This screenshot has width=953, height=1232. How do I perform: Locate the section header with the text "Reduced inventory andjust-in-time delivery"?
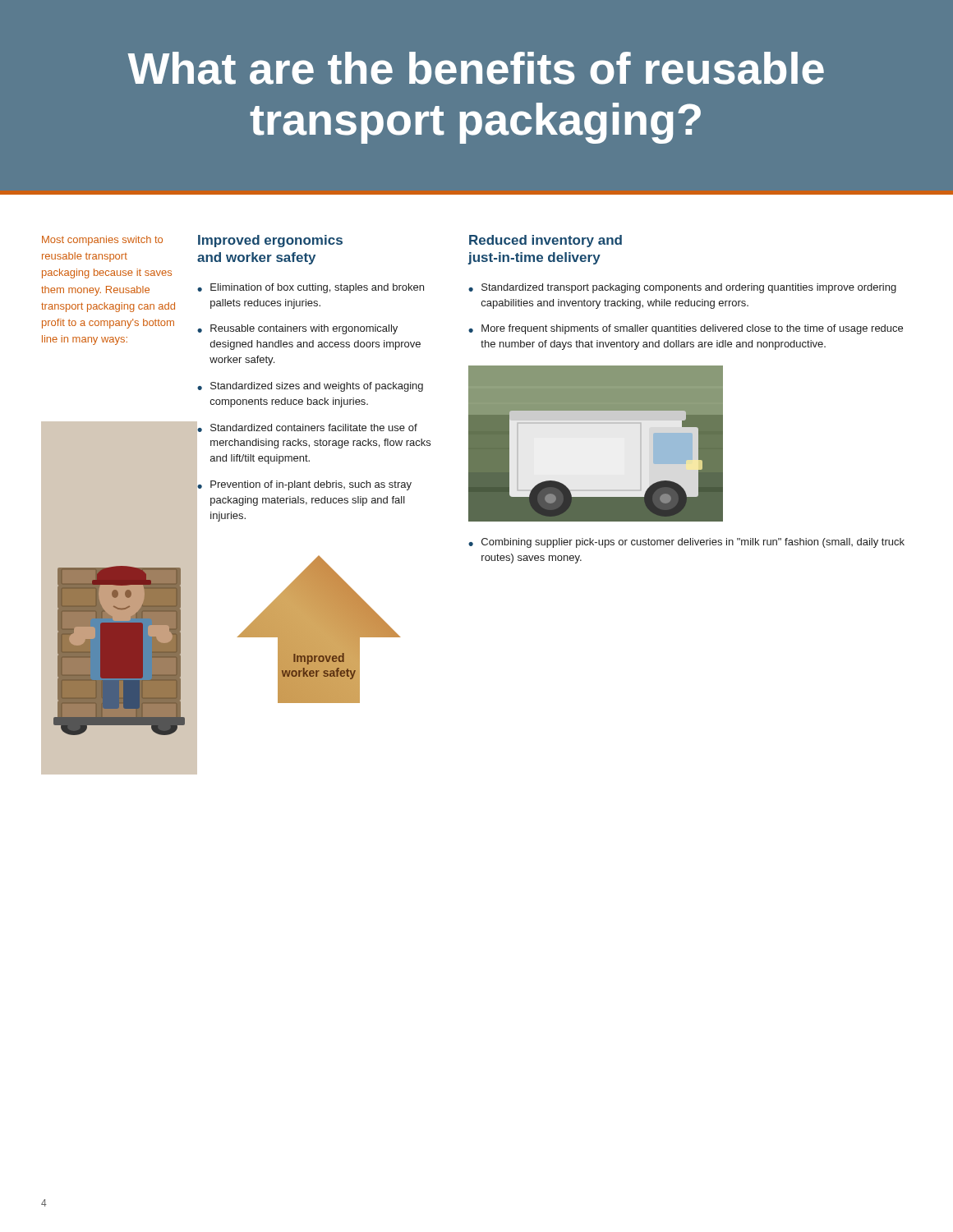pyautogui.click(x=545, y=249)
